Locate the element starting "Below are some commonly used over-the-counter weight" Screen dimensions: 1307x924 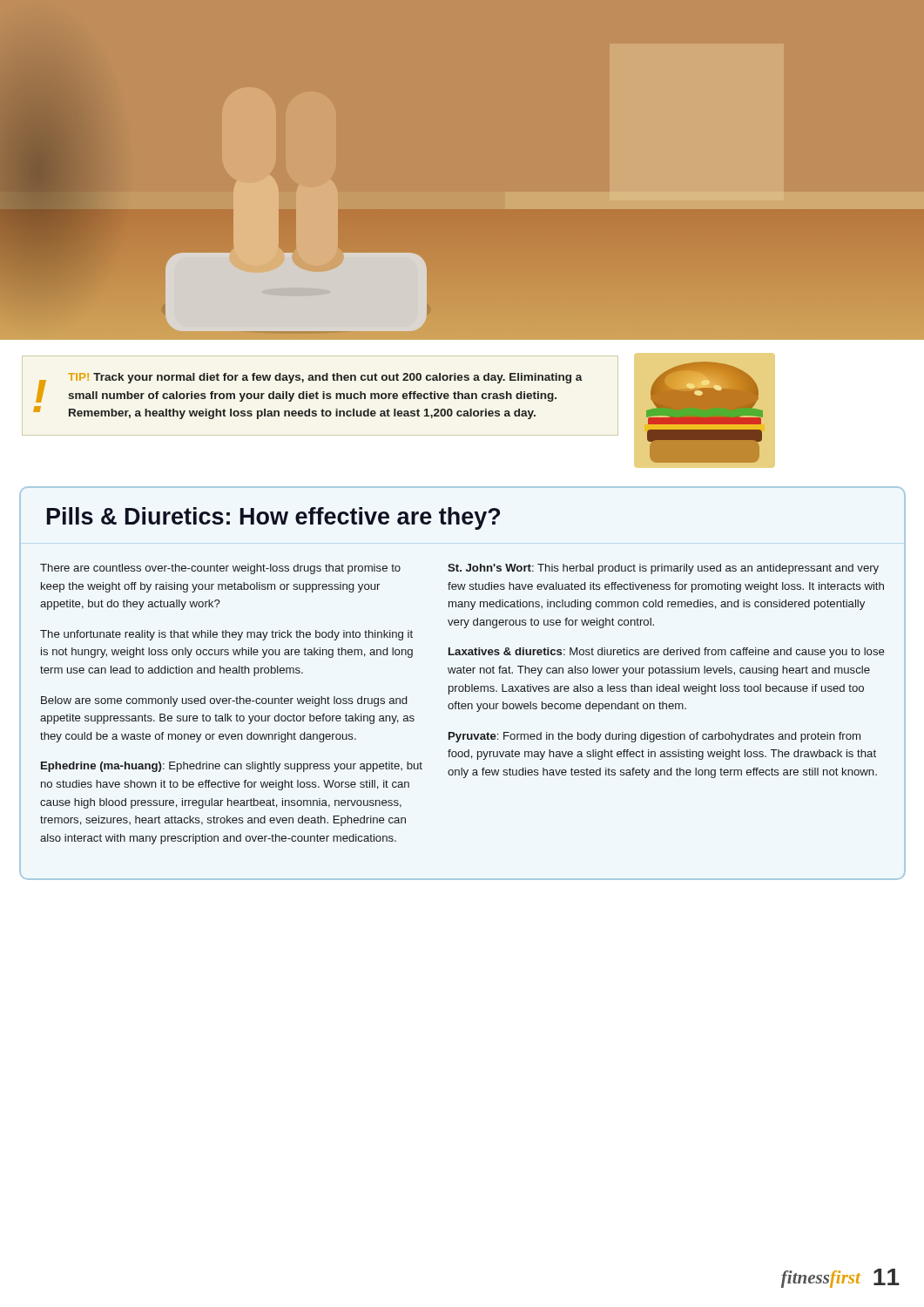coord(227,718)
